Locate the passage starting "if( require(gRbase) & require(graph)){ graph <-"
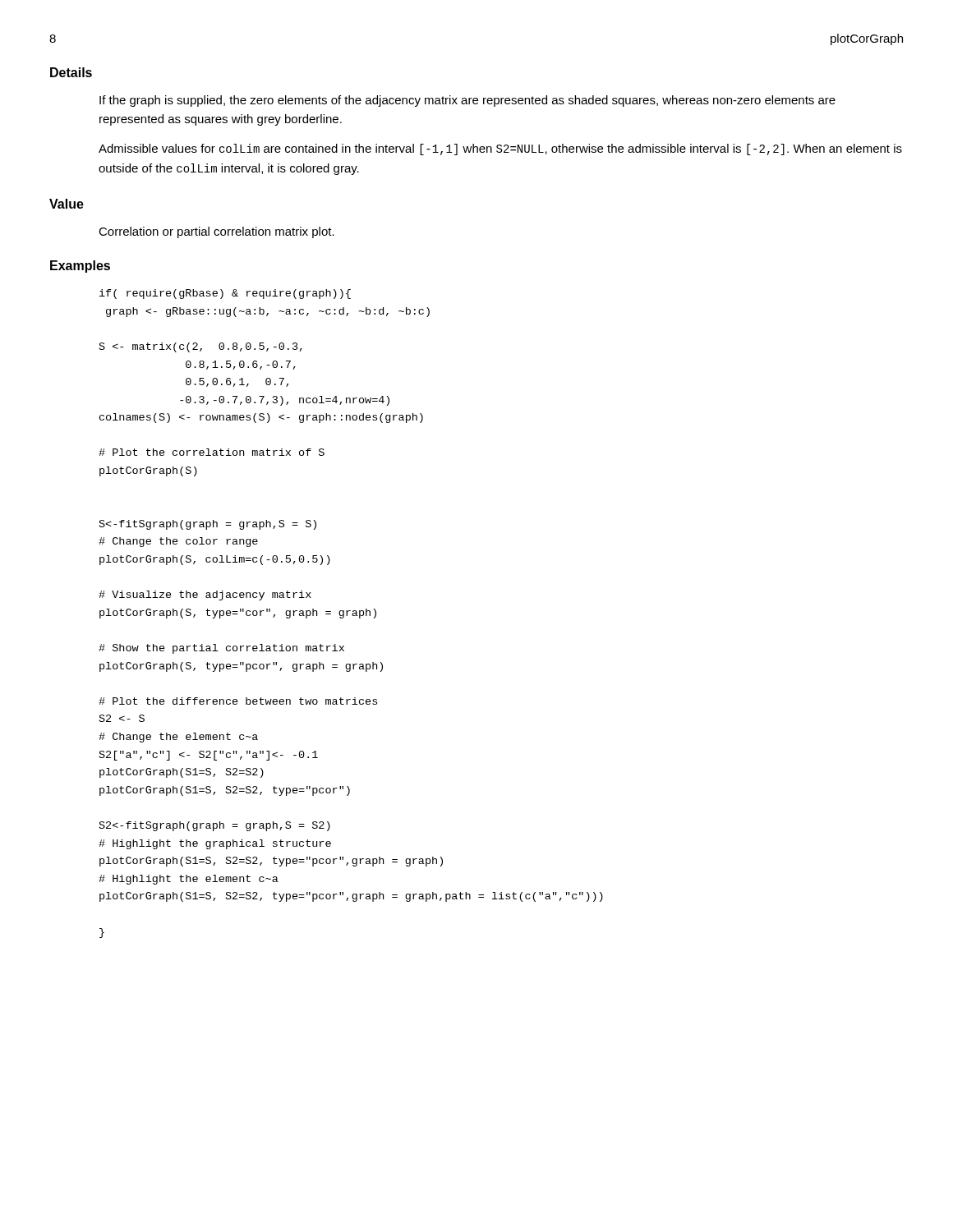953x1232 pixels. 351,613
